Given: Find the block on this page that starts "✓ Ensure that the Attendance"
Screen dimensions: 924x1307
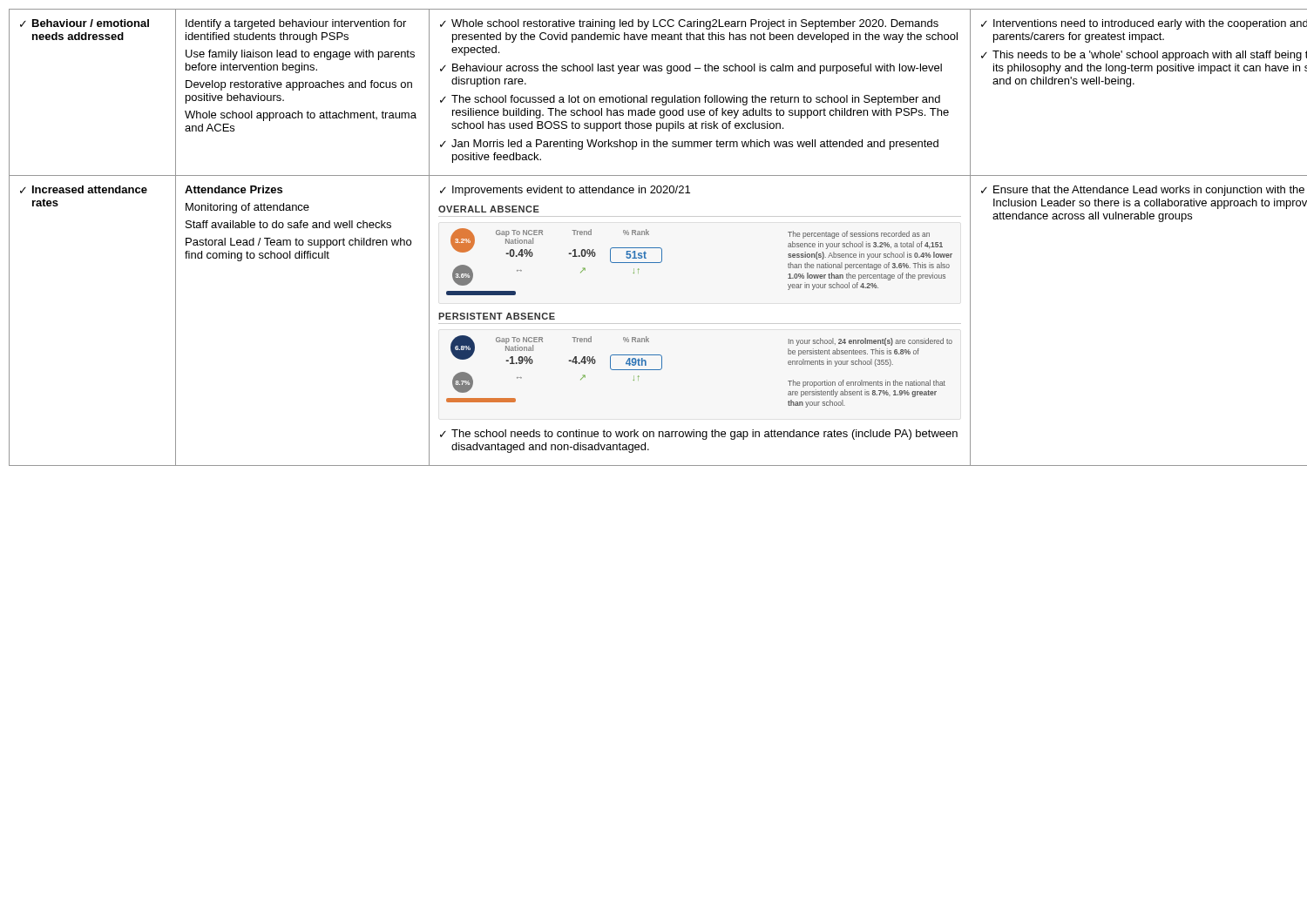Looking at the screenshot, I should pos(1143,202).
